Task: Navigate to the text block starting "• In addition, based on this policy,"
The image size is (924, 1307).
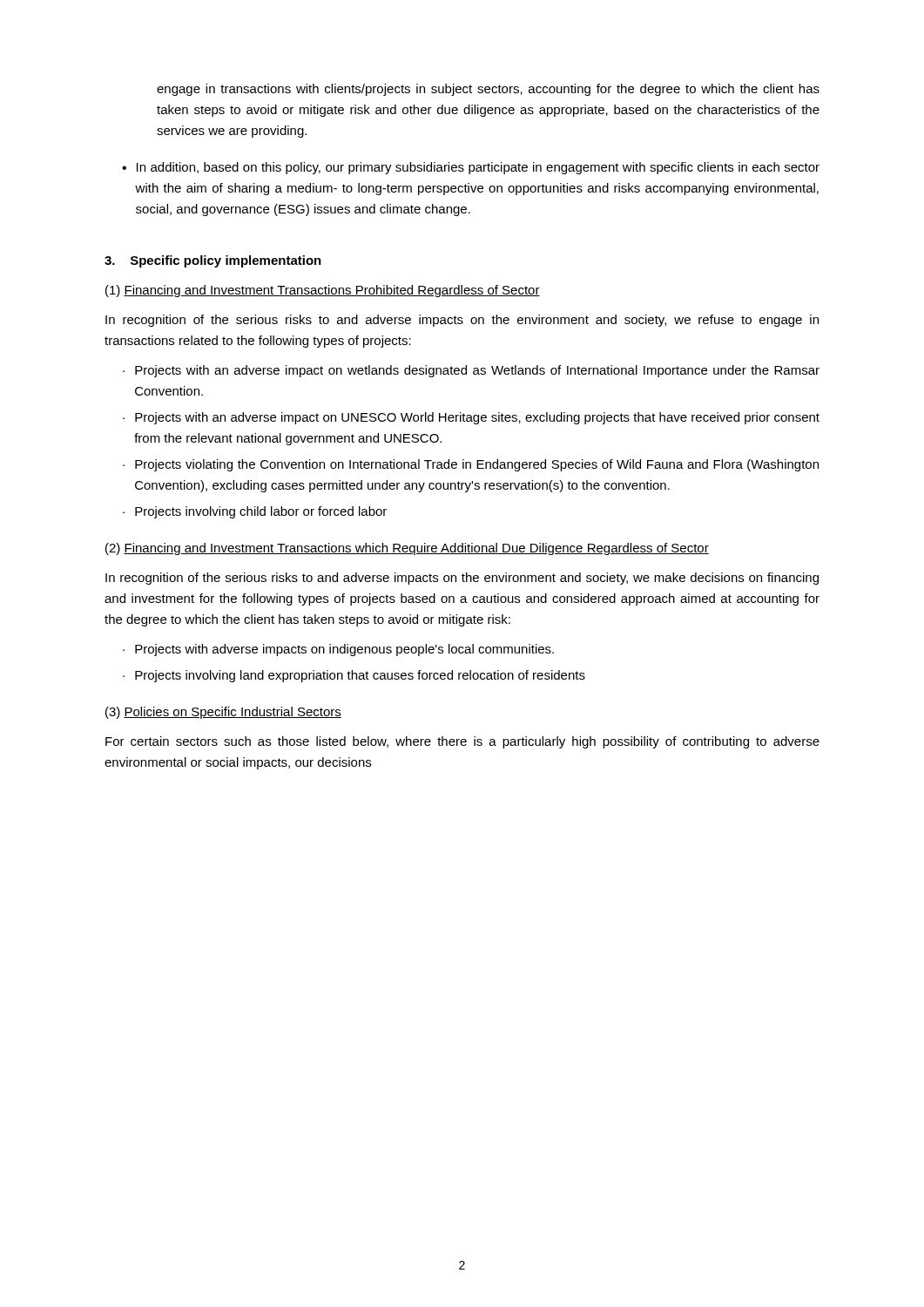Action: pos(471,188)
